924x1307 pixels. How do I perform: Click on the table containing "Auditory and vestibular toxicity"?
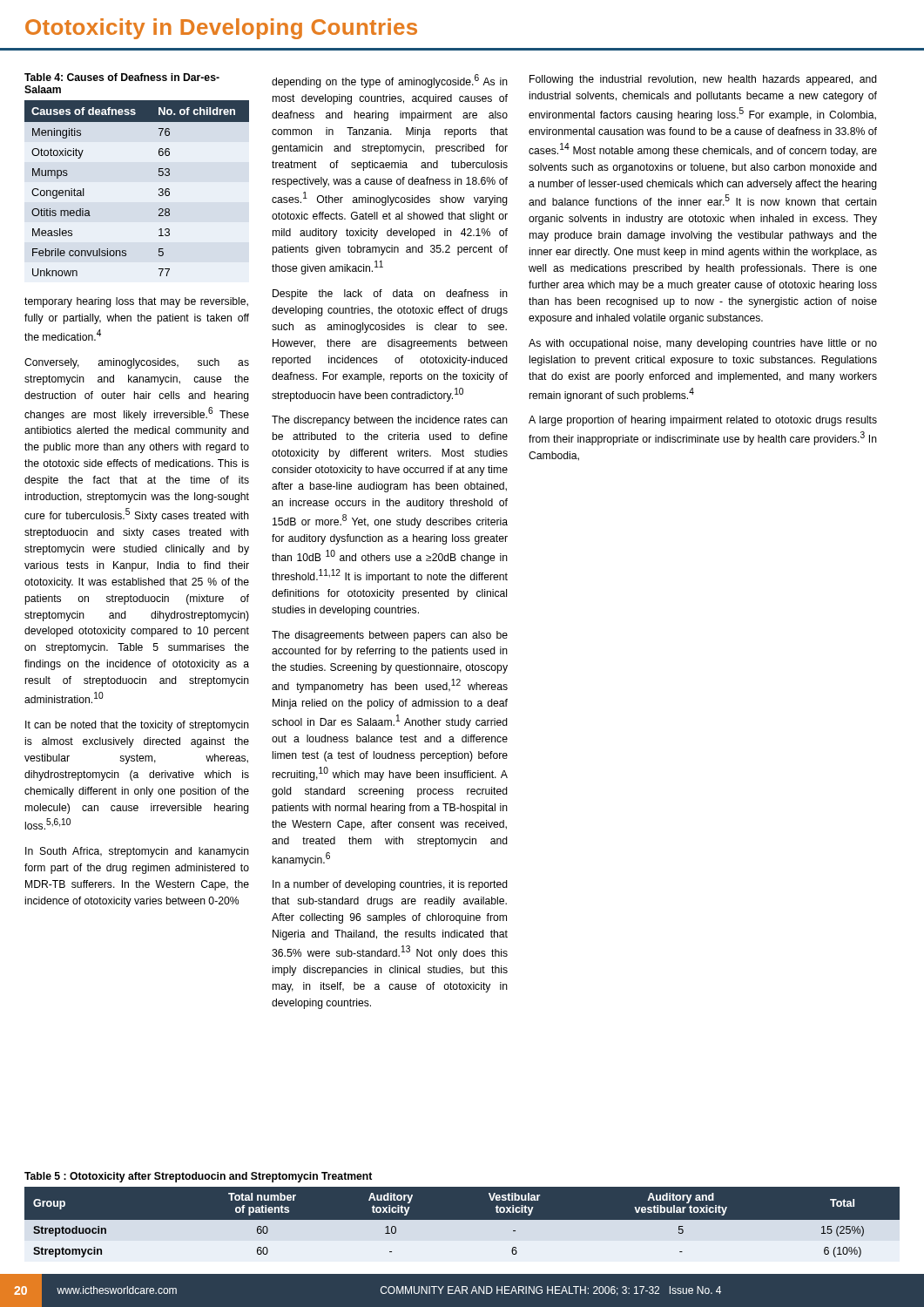point(462,1224)
